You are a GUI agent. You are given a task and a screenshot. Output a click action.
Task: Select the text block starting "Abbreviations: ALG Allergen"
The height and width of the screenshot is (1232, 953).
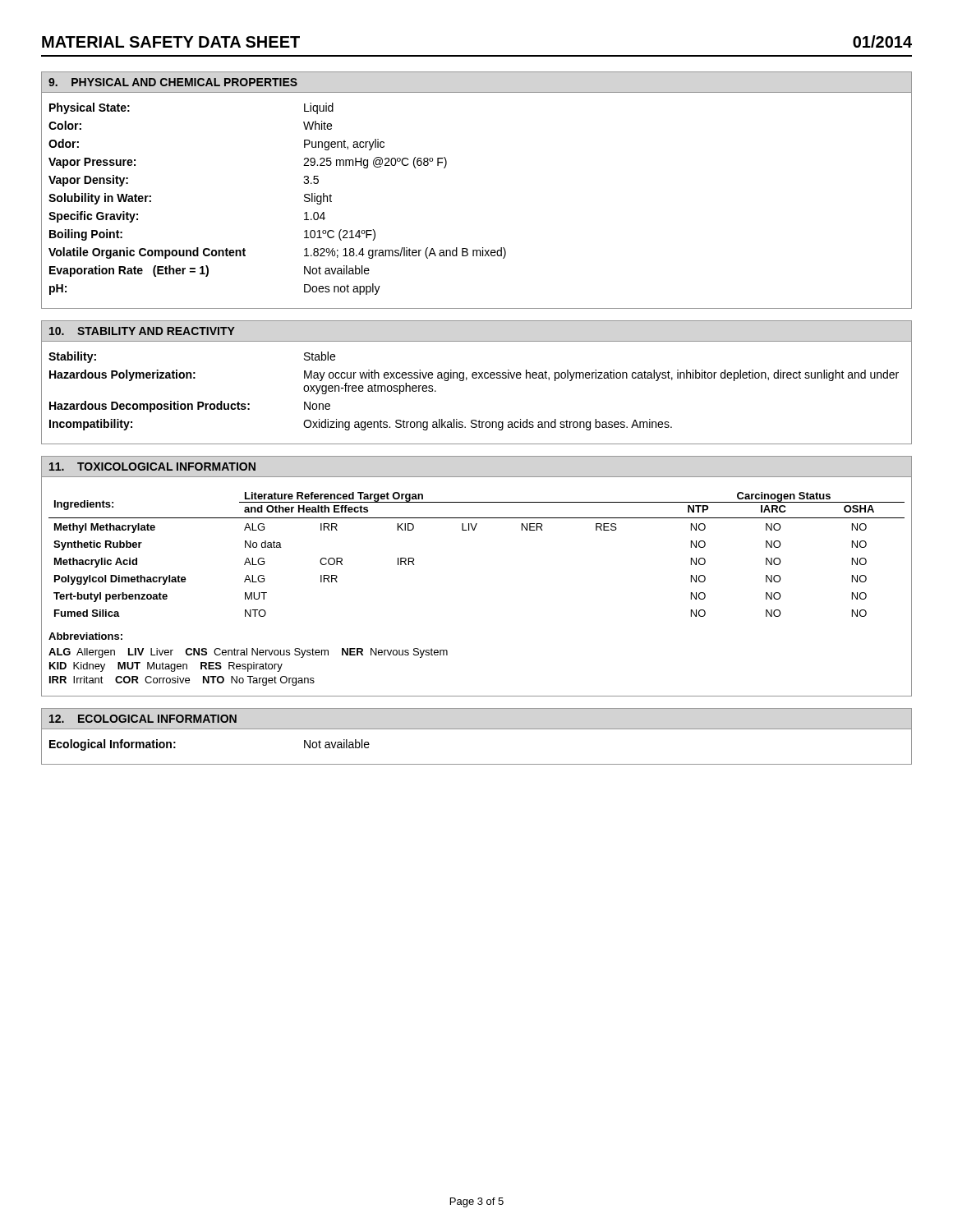pyautogui.click(x=85, y=636)
